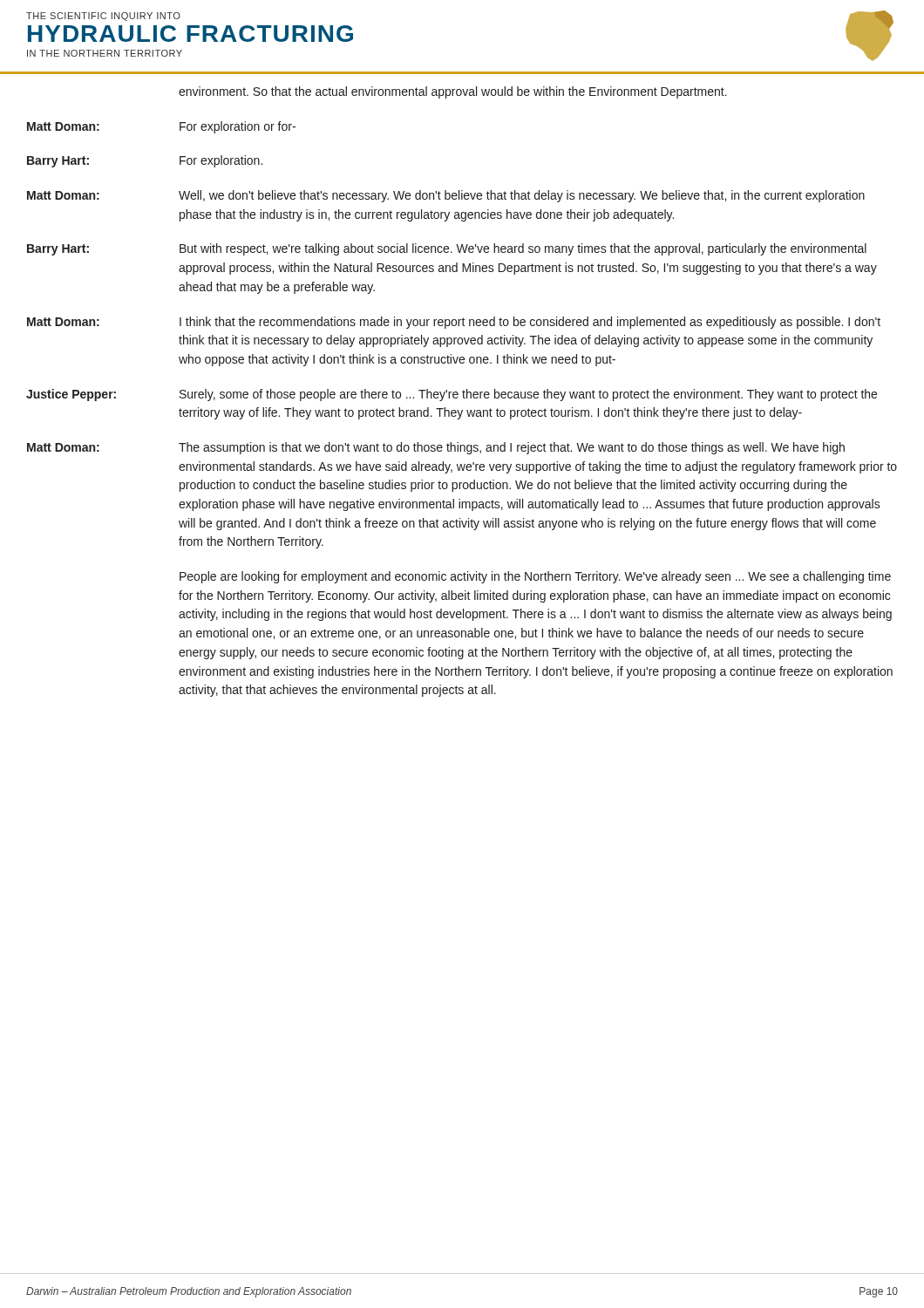Locate the text block with the text "Matt Doman: I"
This screenshot has width=924, height=1308.
tap(462, 341)
